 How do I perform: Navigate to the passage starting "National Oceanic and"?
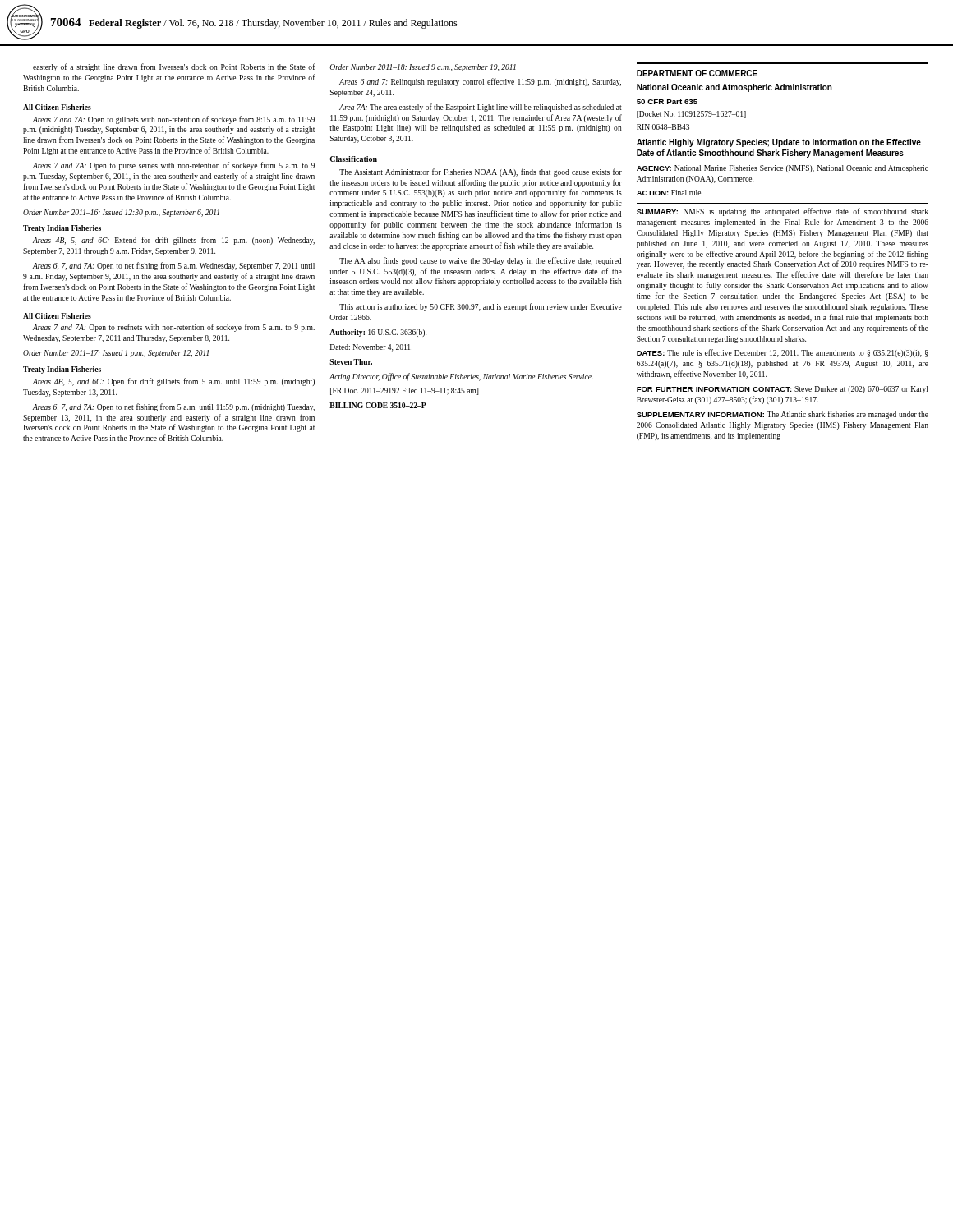734,87
